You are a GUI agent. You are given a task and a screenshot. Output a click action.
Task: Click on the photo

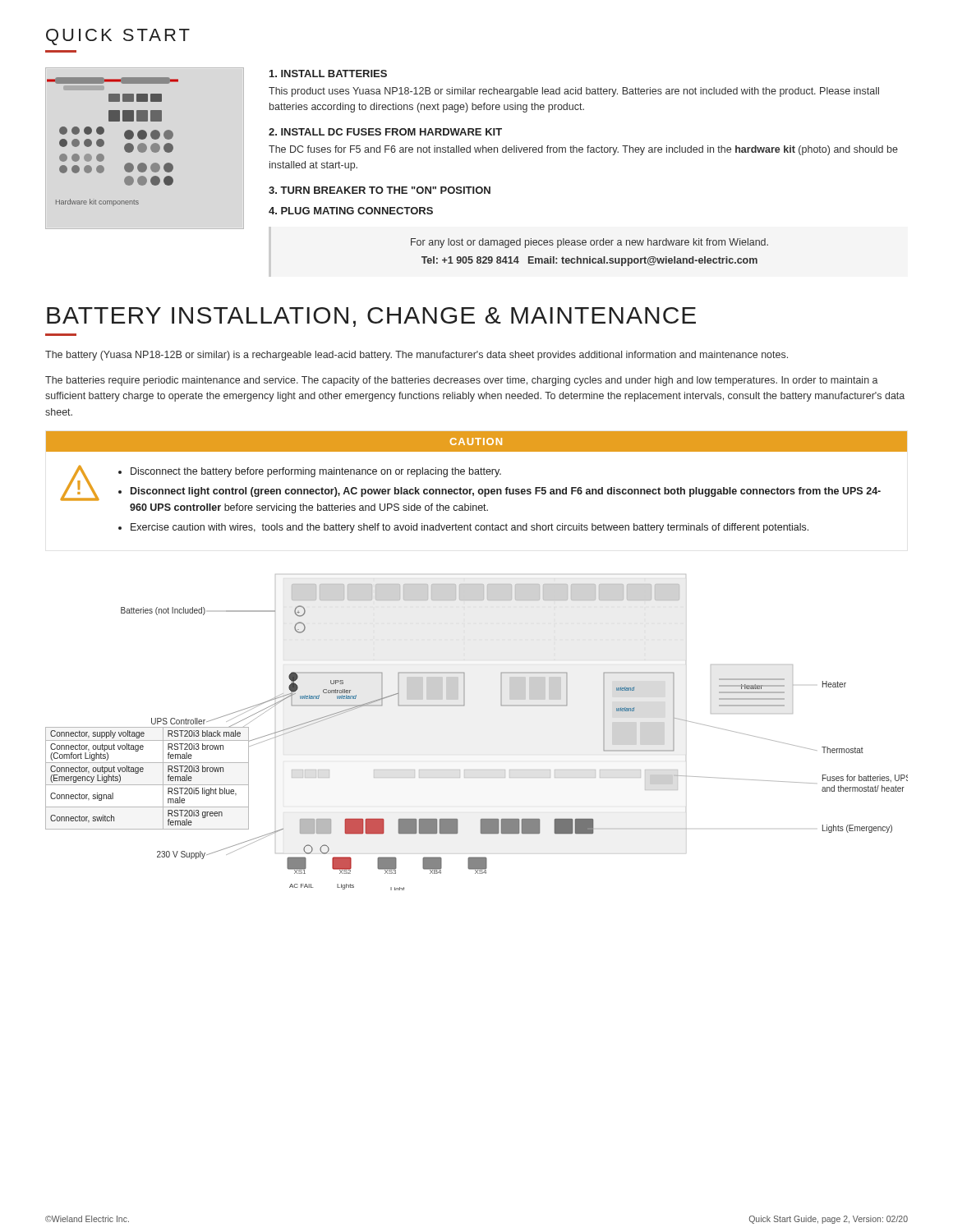tap(145, 148)
